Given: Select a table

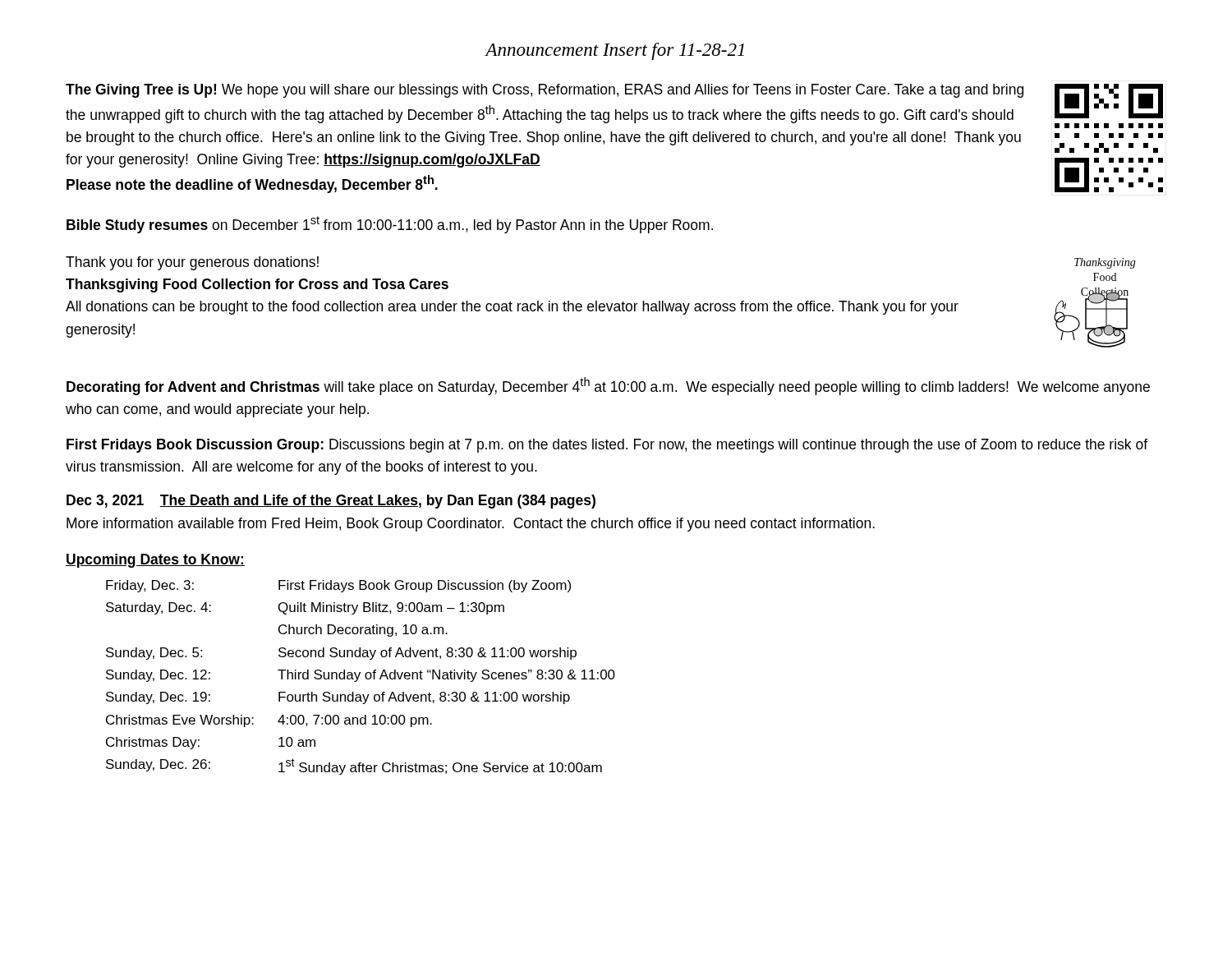Looking at the screenshot, I should (x=616, y=677).
